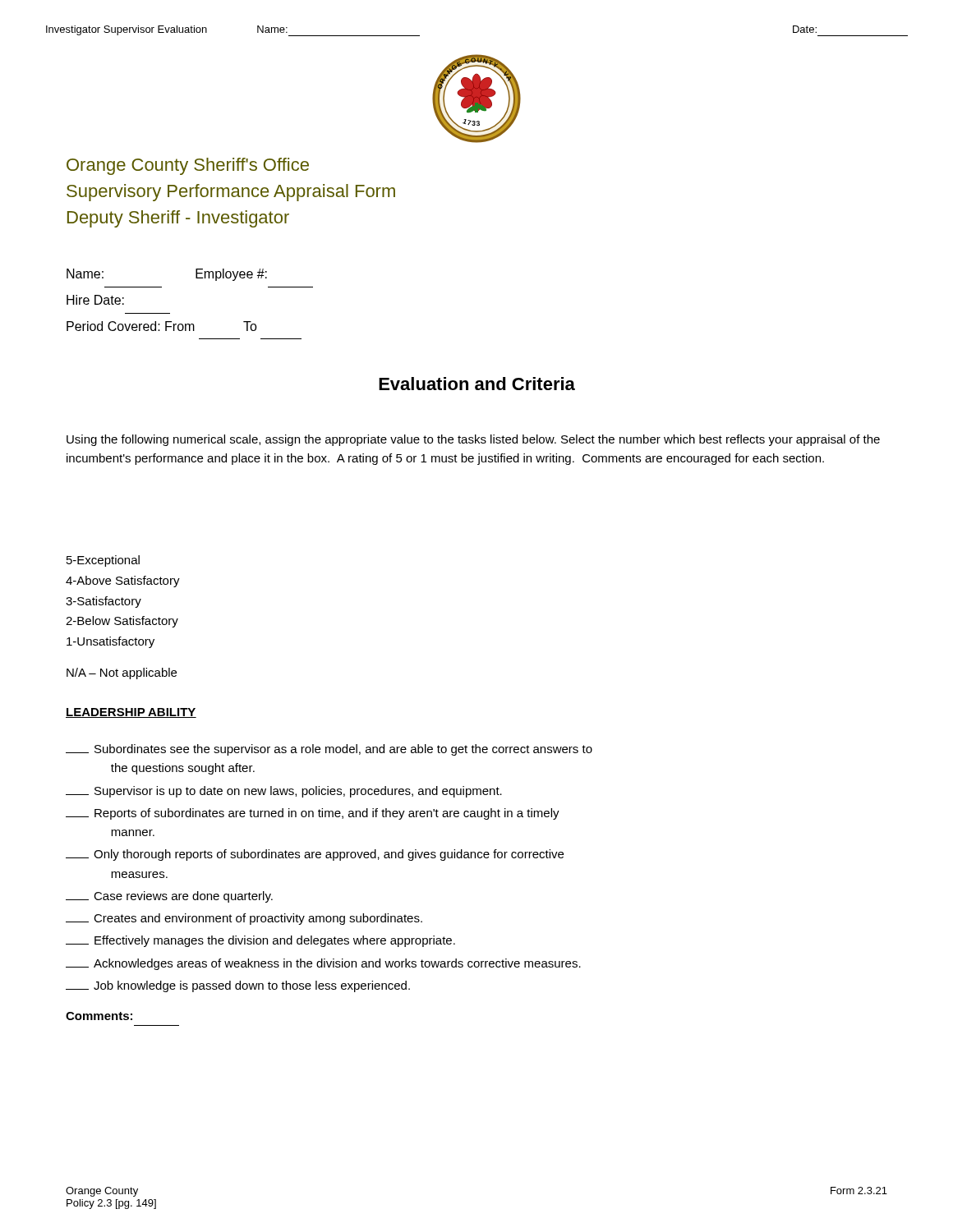This screenshot has height=1232, width=953.
Task: Point to the text starting "2-Below Satisfactory"
Action: click(122, 621)
